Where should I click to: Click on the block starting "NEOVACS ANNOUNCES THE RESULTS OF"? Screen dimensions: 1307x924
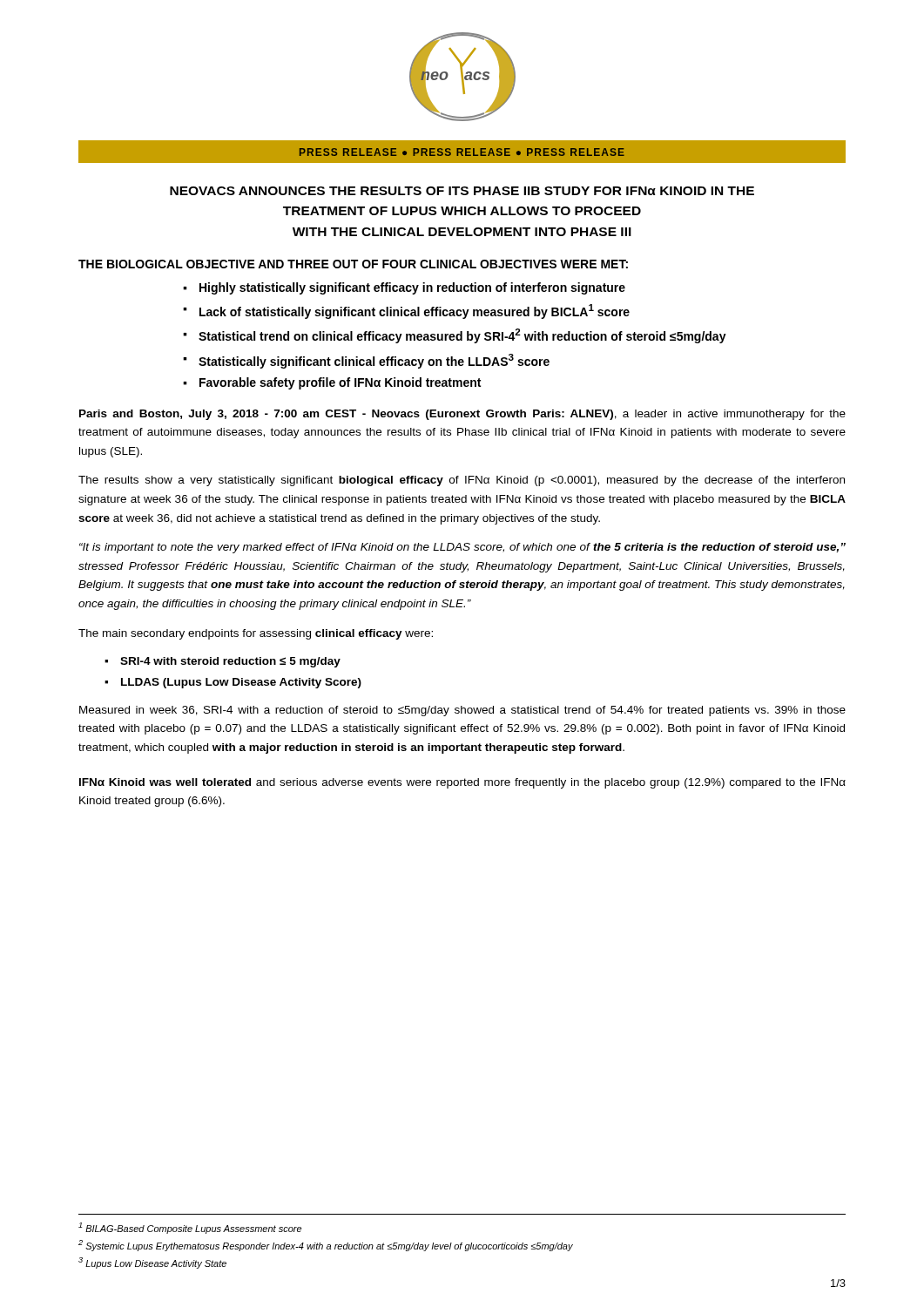pos(462,211)
